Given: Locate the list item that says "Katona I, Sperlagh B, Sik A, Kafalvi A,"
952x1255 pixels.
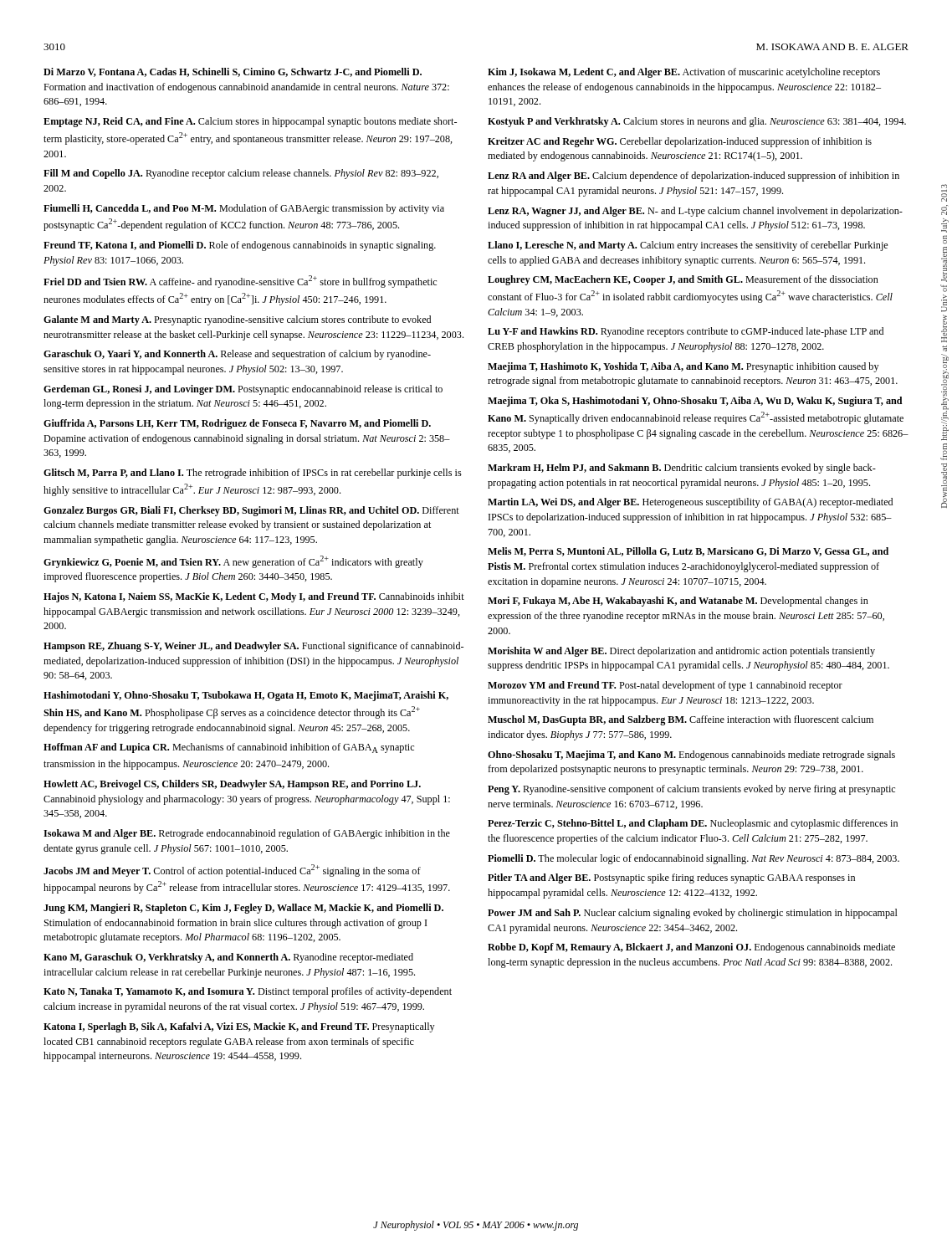Looking at the screenshot, I should [x=239, y=1041].
